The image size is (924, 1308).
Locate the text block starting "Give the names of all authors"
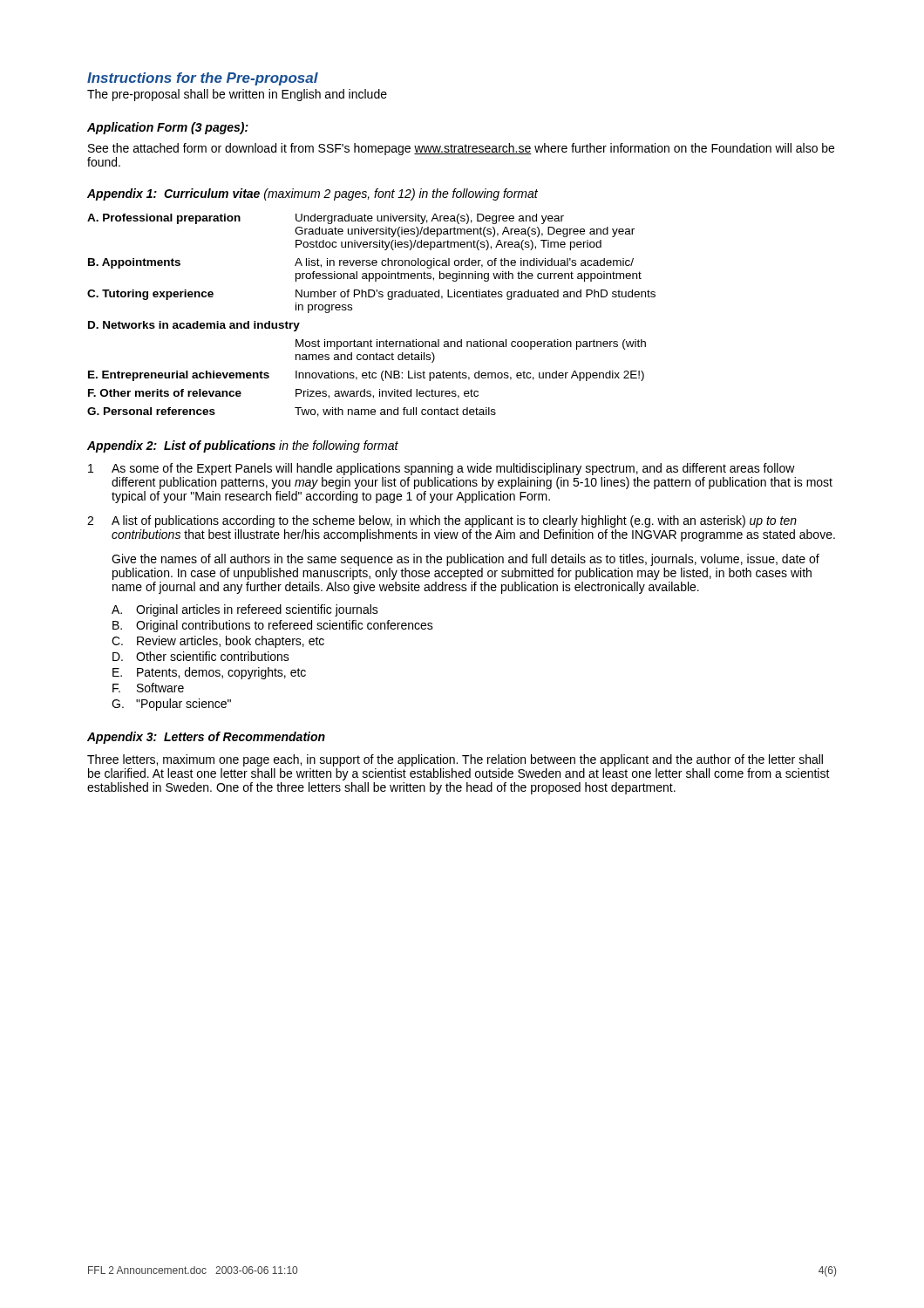pos(465,573)
